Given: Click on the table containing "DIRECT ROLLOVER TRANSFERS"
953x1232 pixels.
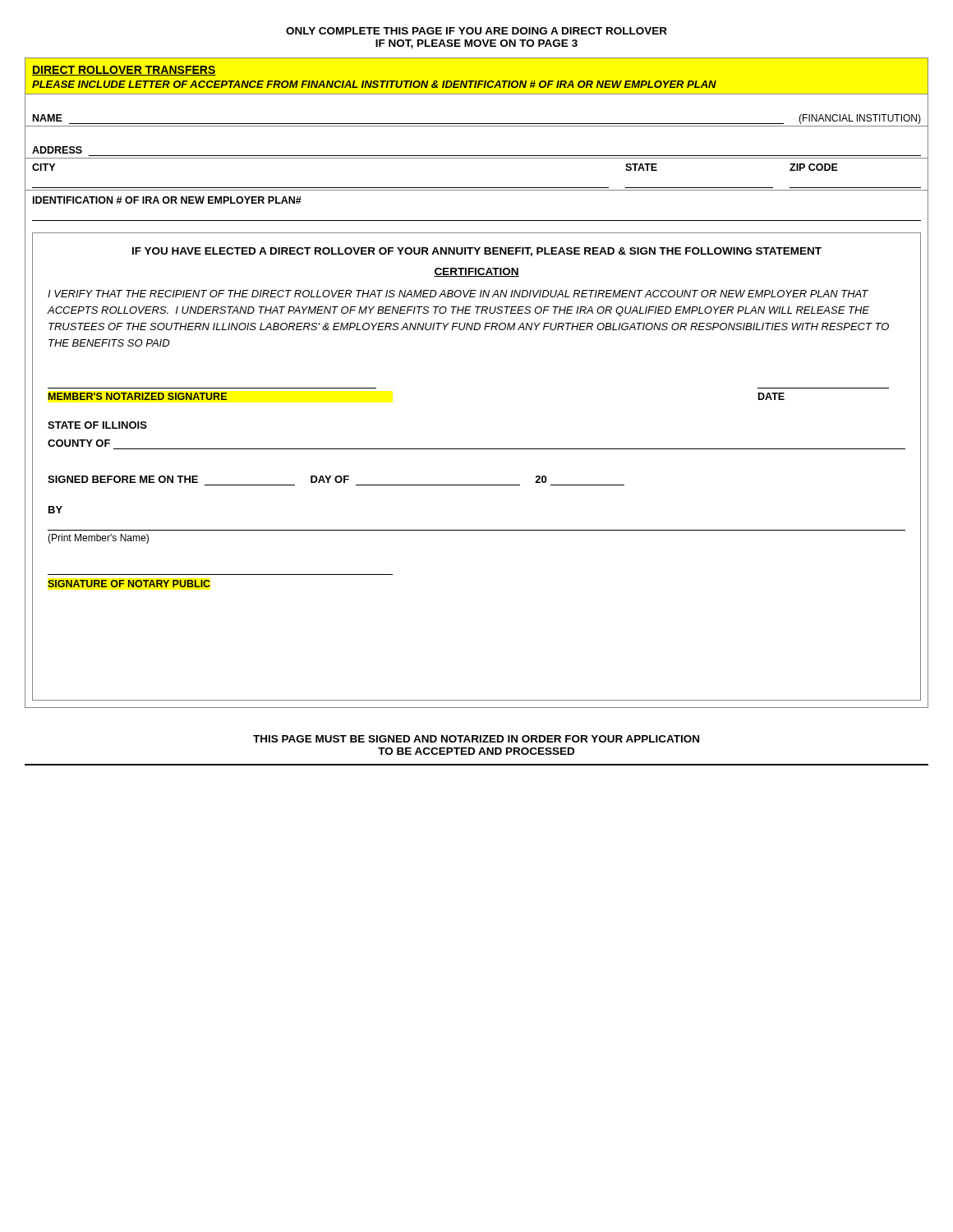Looking at the screenshot, I should tap(476, 383).
